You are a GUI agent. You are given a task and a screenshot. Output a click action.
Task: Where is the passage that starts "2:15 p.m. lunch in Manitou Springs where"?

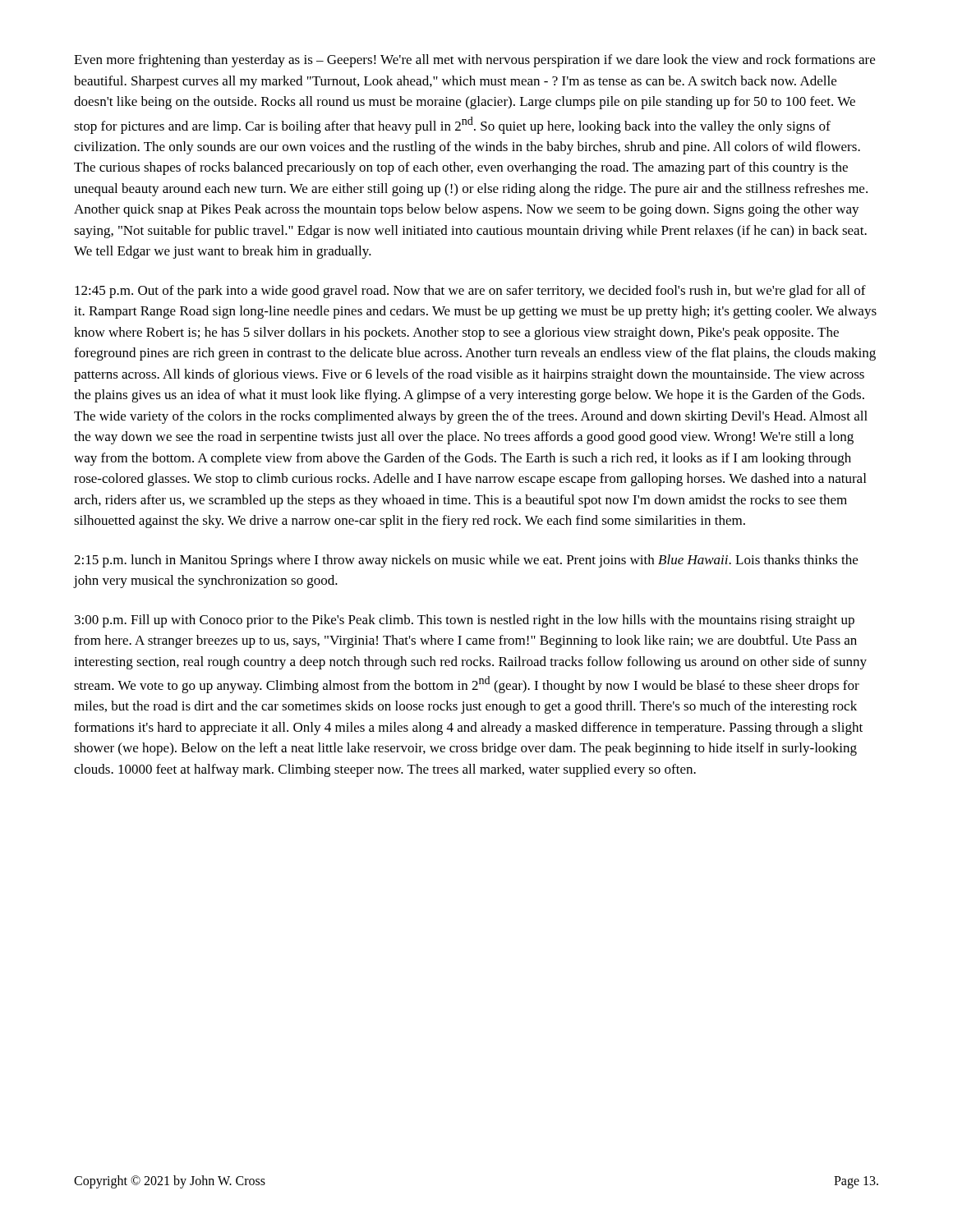point(466,570)
